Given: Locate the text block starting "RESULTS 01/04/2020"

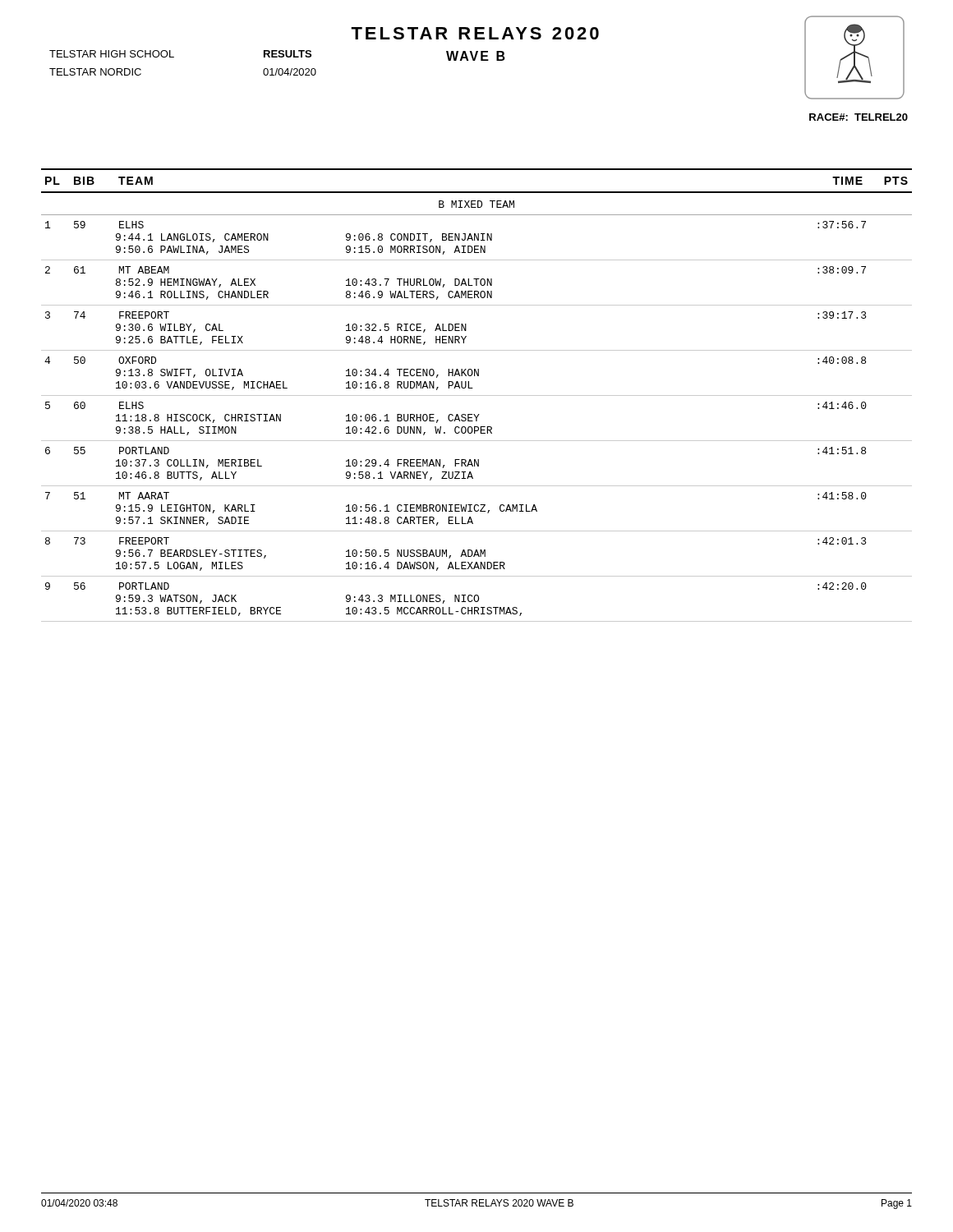Looking at the screenshot, I should [290, 63].
